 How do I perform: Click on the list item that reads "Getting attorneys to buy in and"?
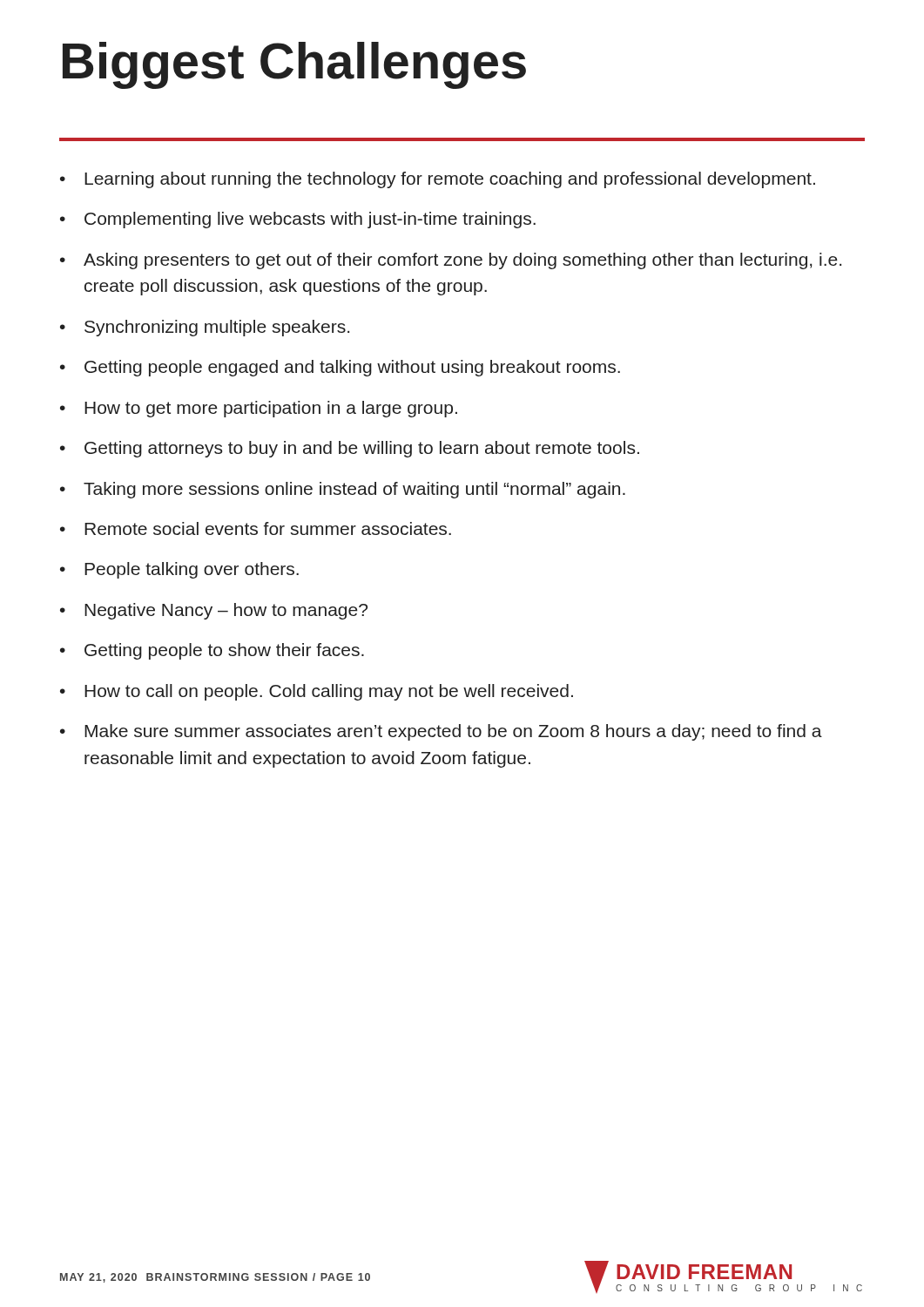click(362, 447)
